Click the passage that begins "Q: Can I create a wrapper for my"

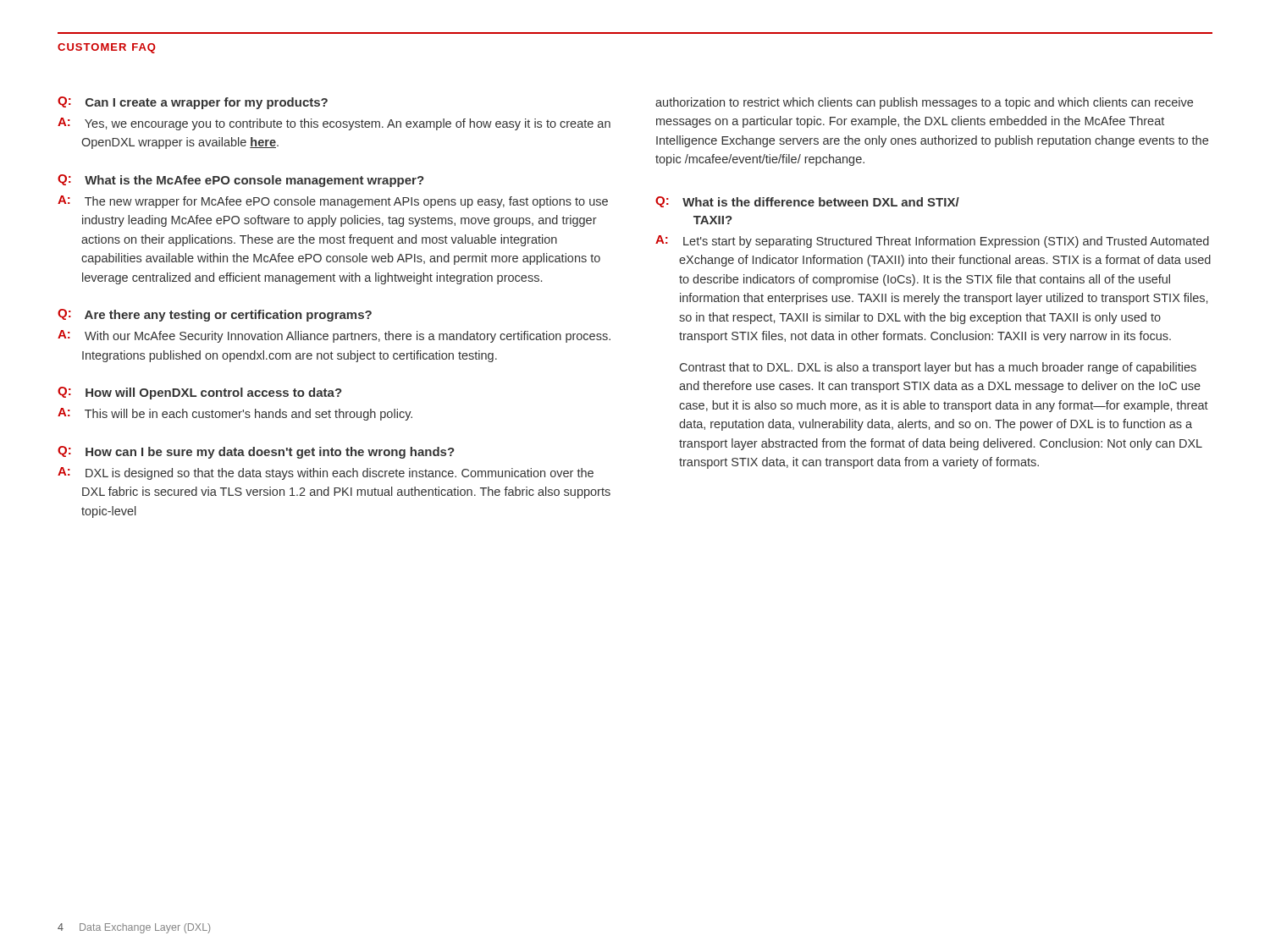pos(336,123)
